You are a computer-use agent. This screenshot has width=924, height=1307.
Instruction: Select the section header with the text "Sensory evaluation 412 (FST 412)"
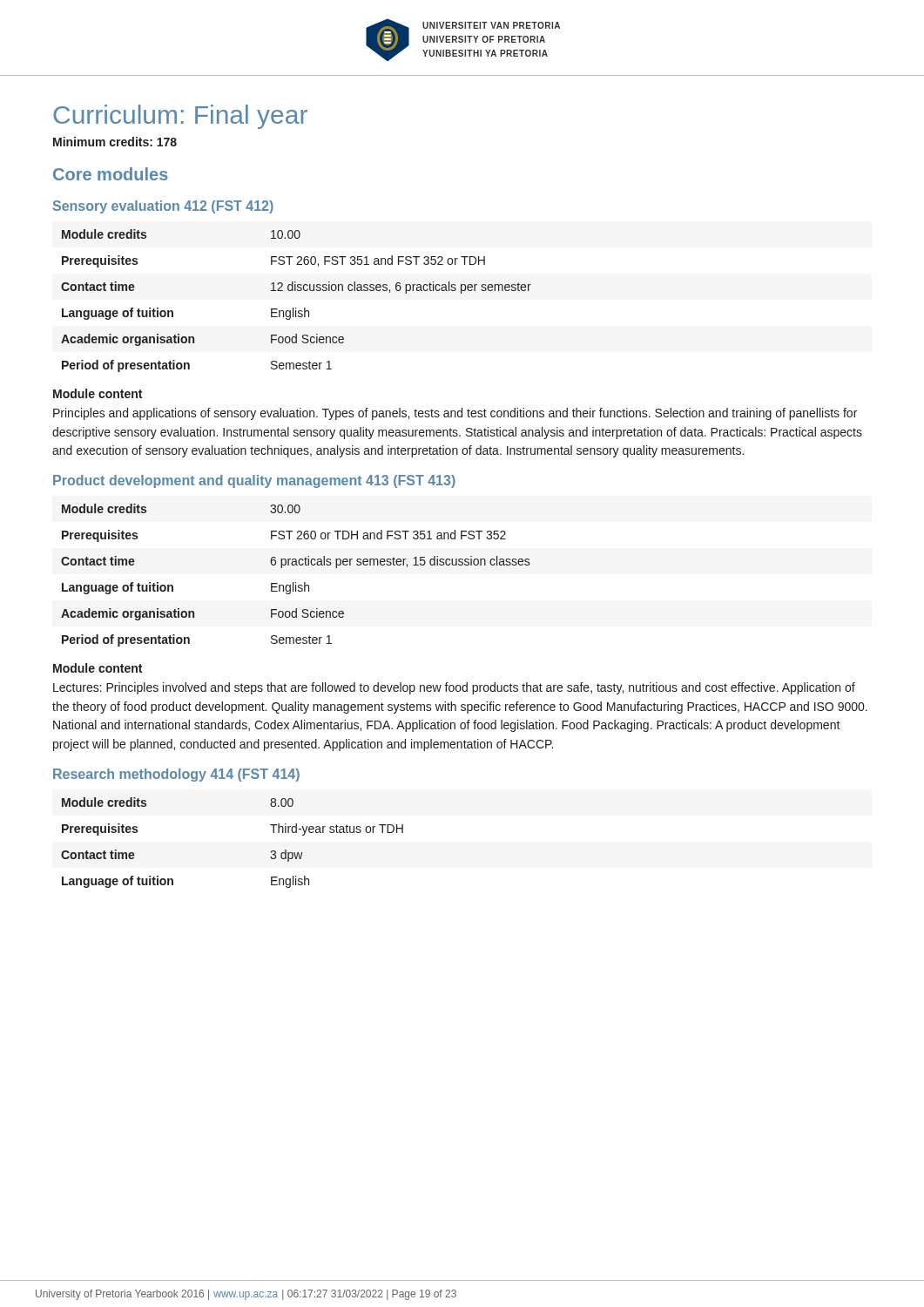click(x=163, y=206)
